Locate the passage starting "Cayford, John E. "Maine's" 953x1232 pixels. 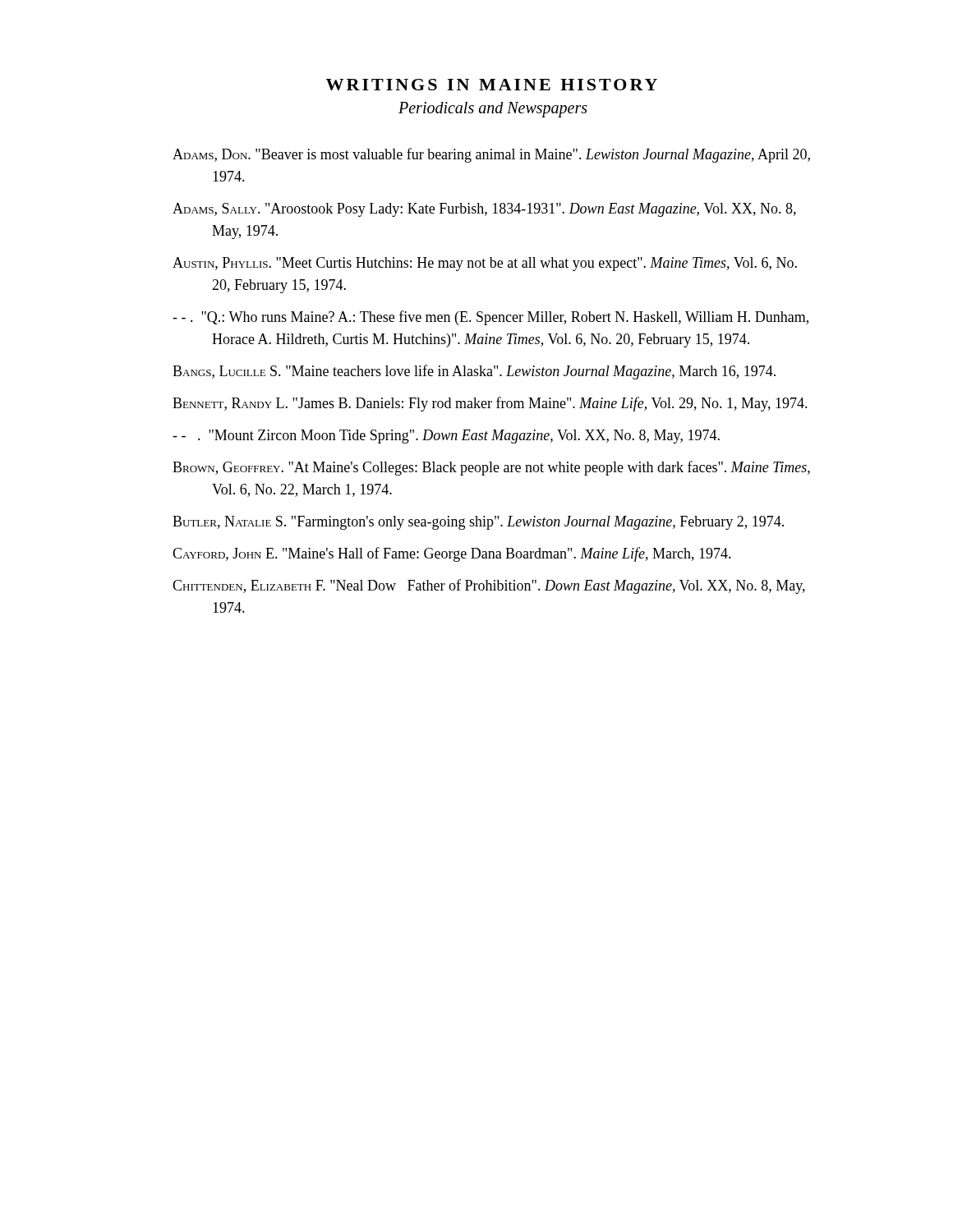click(x=493, y=554)
